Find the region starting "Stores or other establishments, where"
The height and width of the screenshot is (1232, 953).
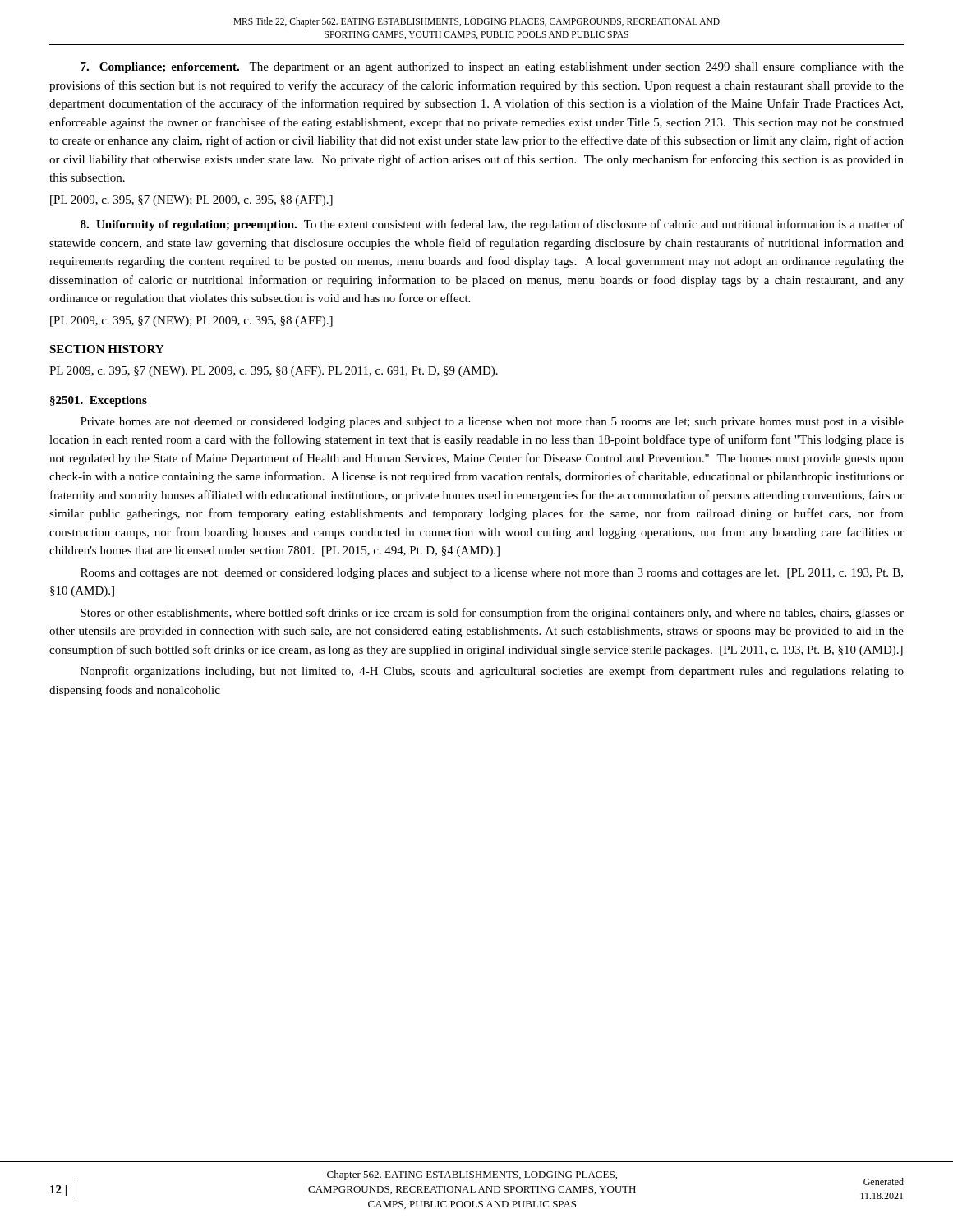point(476,631)
